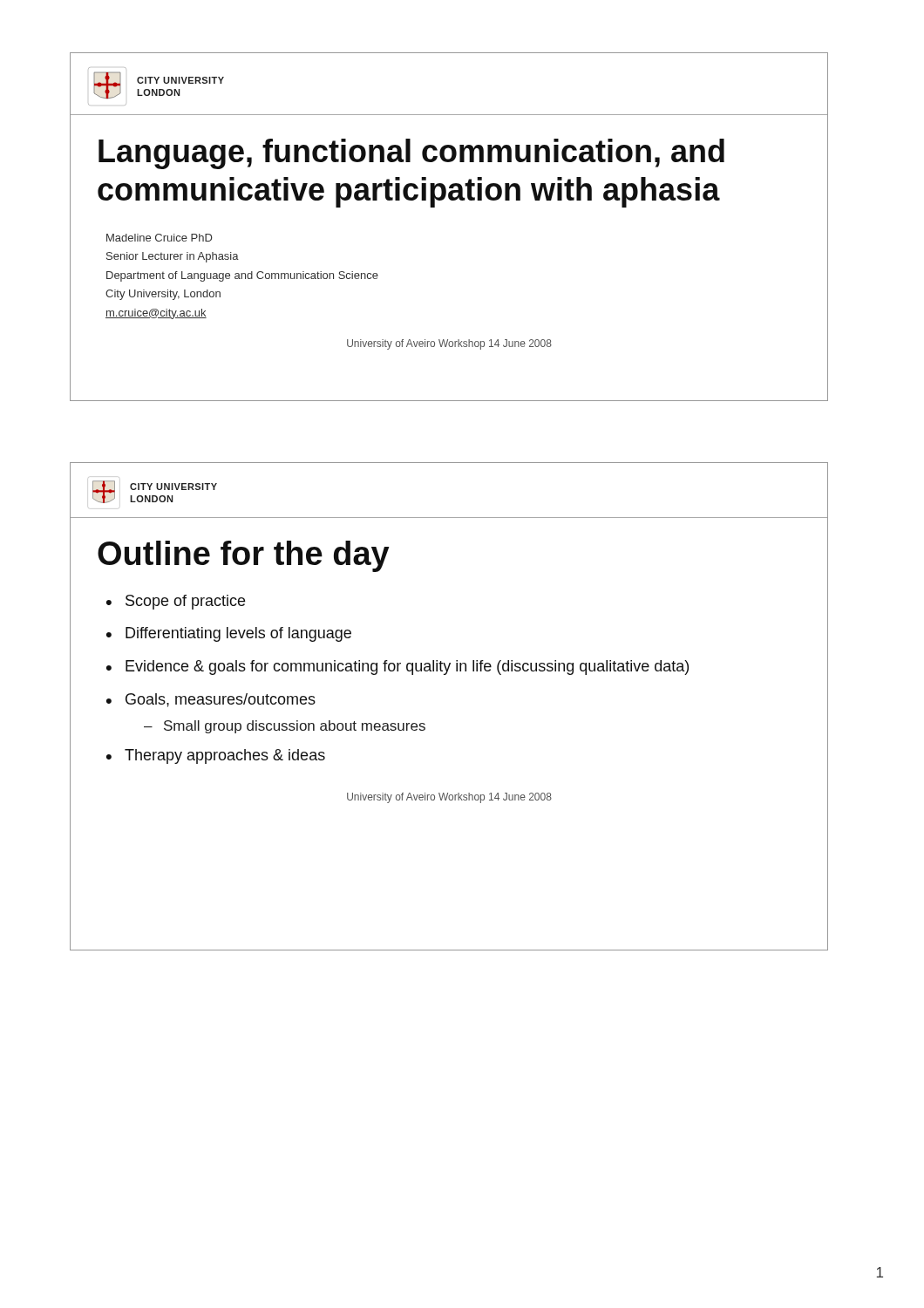This screenshot has width=924, height=1308.
Task: Locate the list item that says "• Scope of practice"
Action: pyautogui.click(x=176, y=602)
